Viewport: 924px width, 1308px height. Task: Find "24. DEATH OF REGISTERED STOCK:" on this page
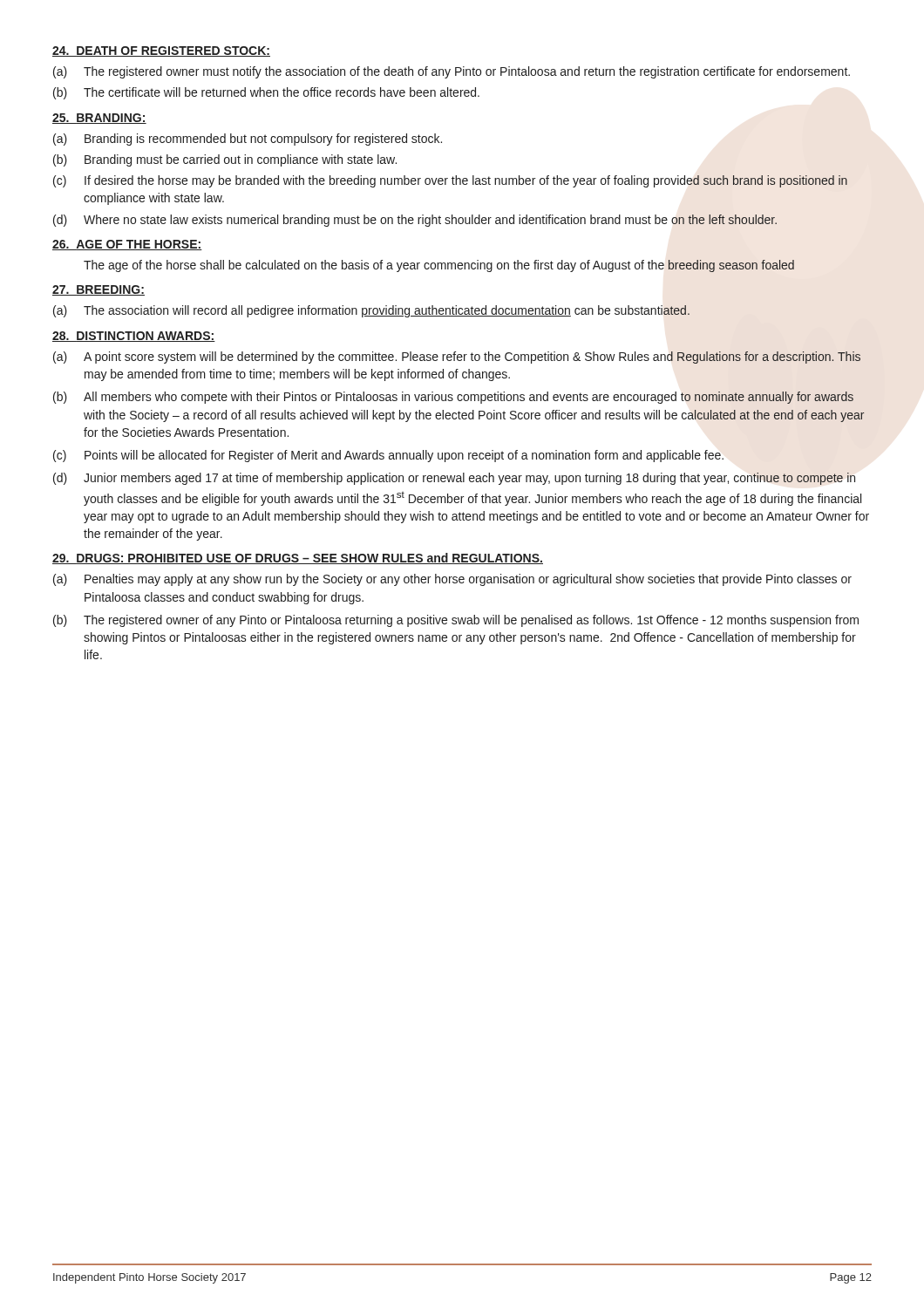[x=161, y=51]
